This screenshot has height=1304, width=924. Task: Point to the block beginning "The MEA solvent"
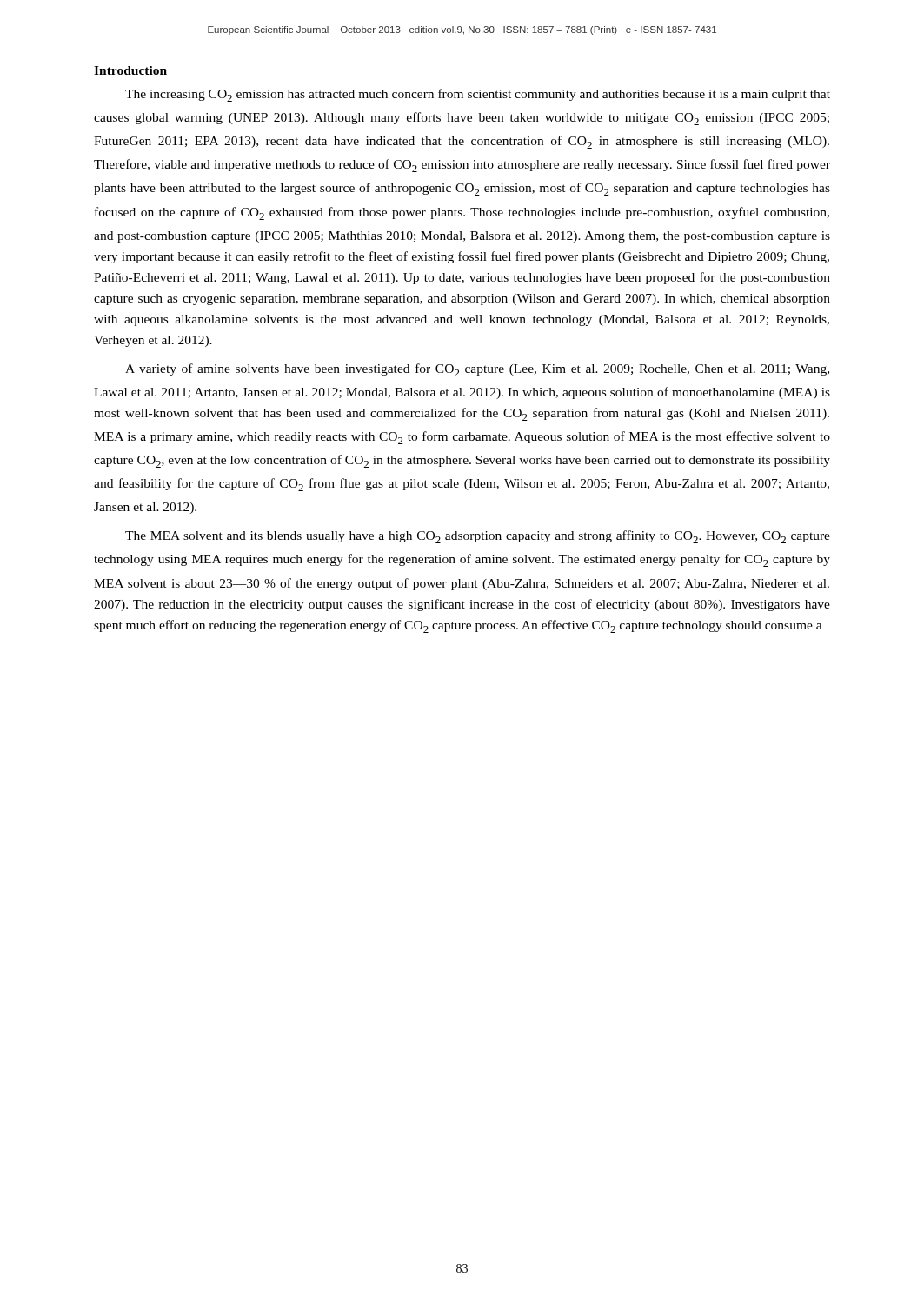[462, 582]
